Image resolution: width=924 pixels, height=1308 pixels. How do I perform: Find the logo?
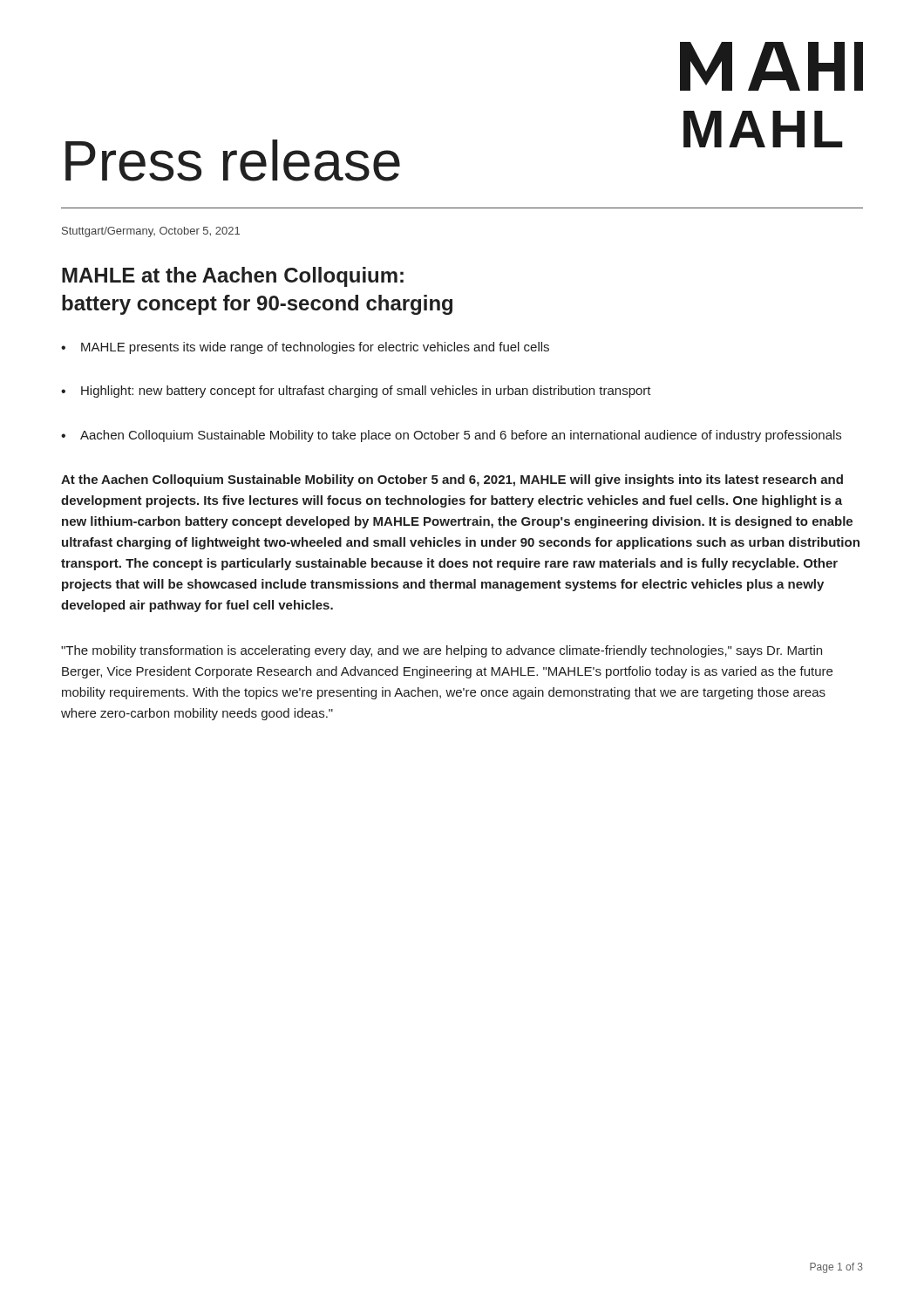771,94
